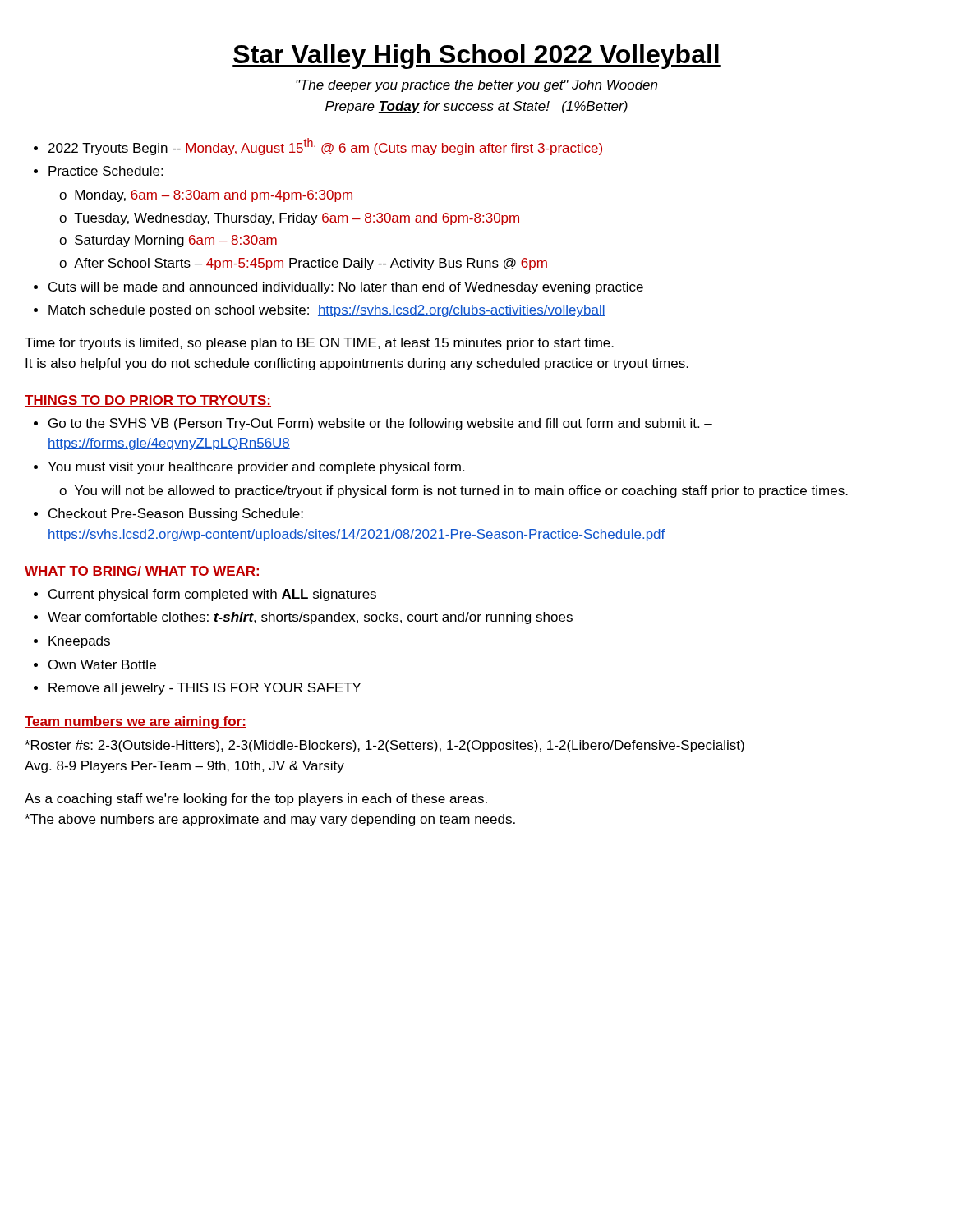Point to the block beginning "Go to the SVHS VB (Person Try-Out"
This screenshot has height=1232, width=953.
coord(476,479)
